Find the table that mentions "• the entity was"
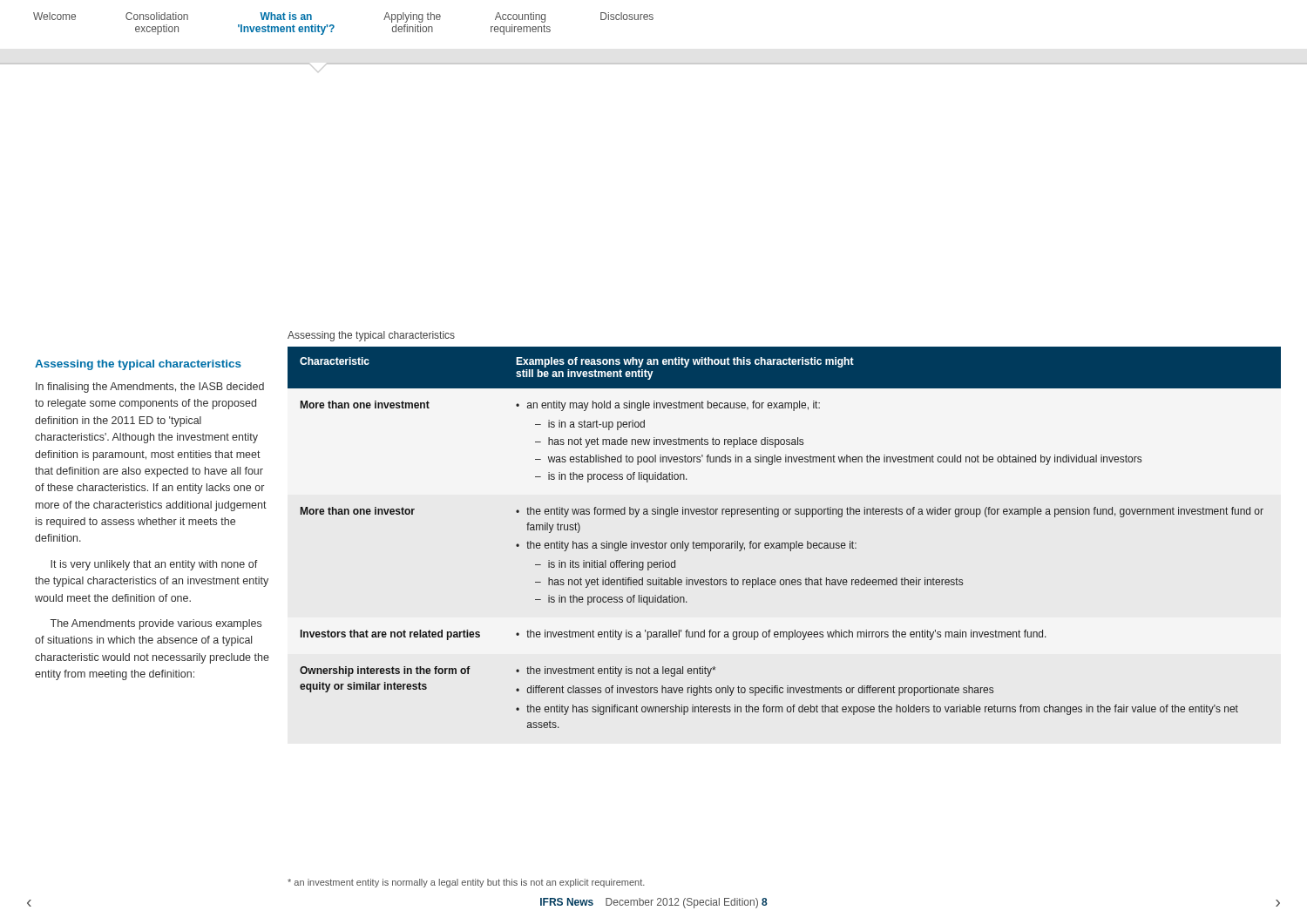 pos(784,545)
